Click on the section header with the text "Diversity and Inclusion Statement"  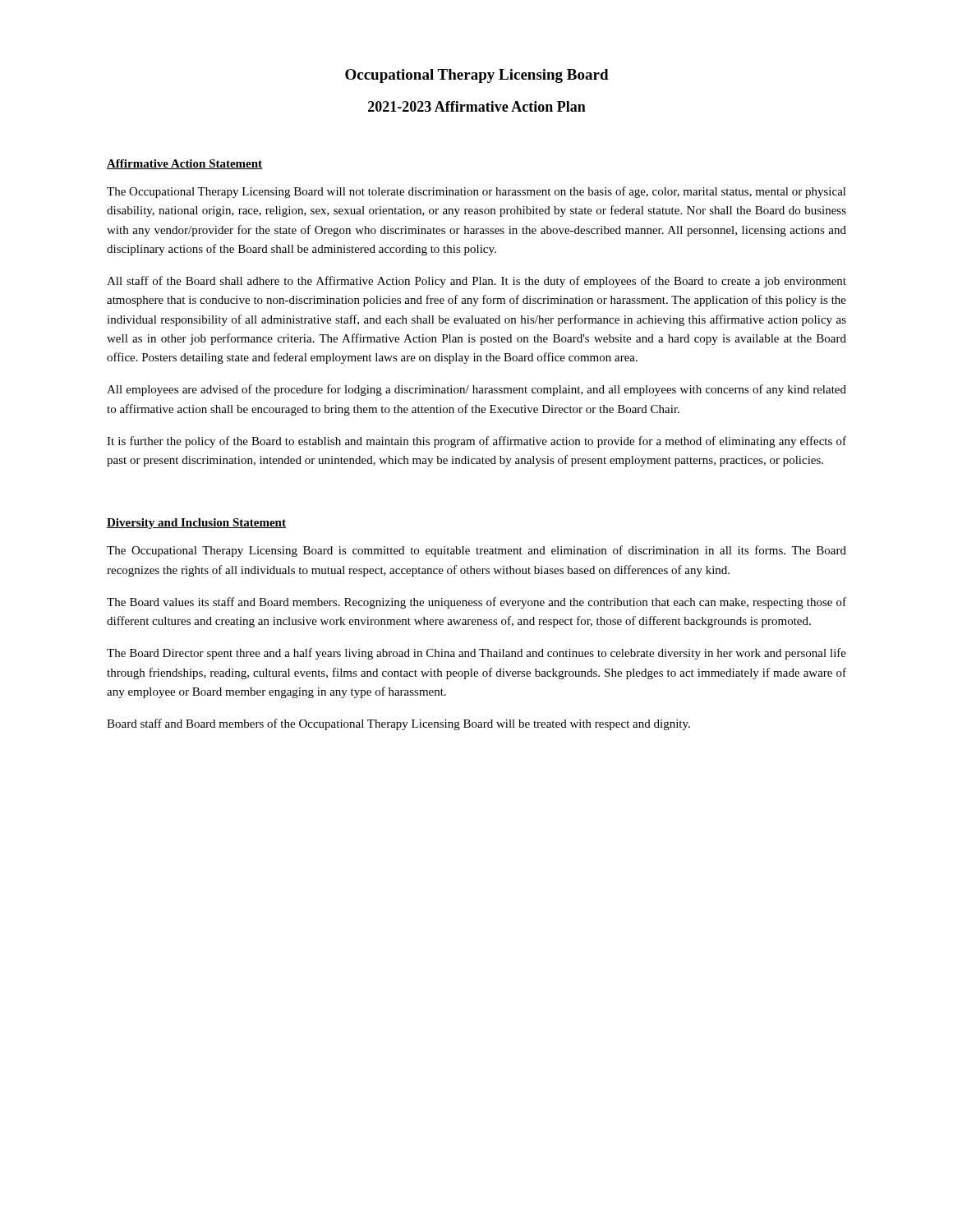point(196,523)
